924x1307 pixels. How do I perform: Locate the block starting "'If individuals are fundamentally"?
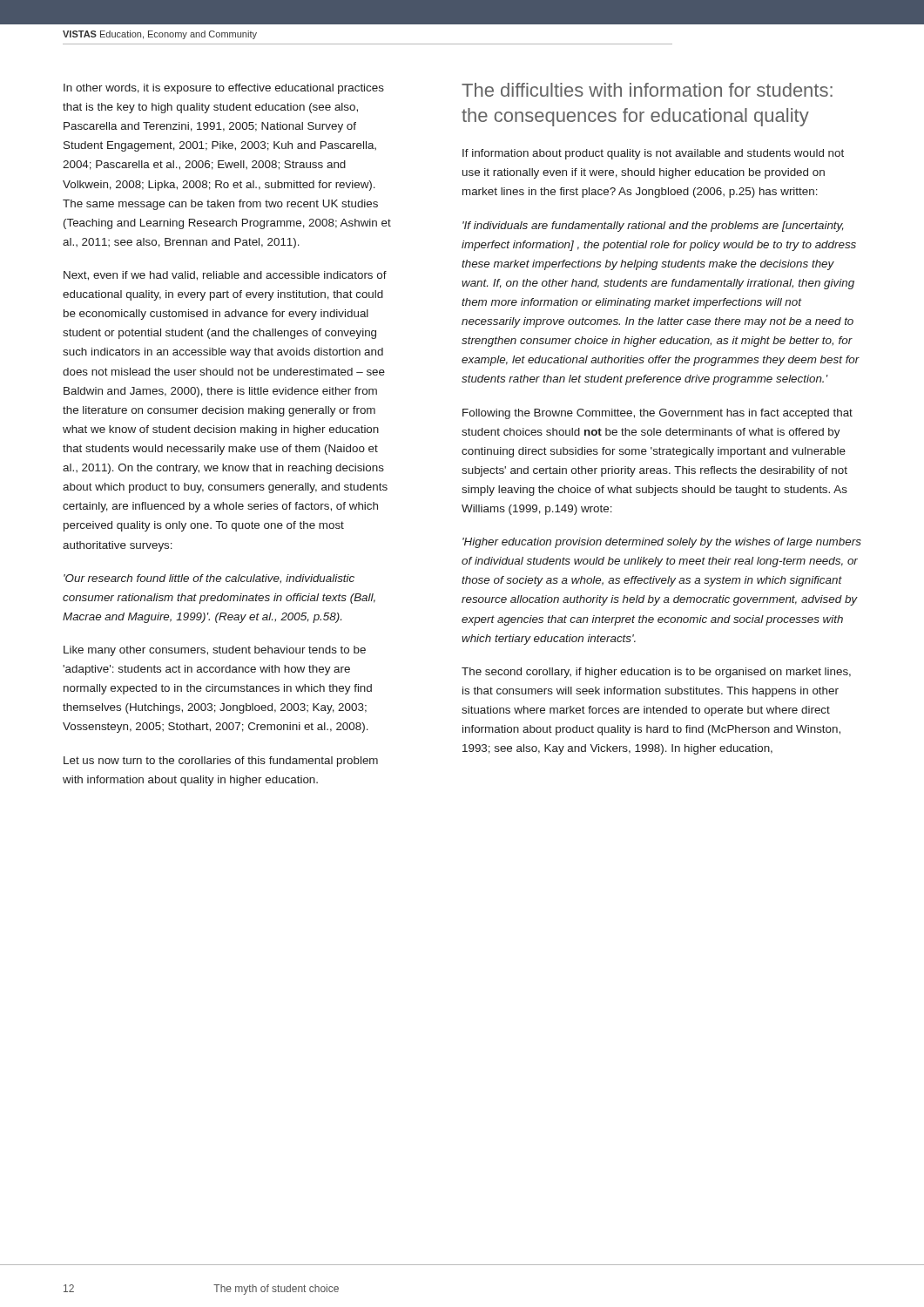660,302
